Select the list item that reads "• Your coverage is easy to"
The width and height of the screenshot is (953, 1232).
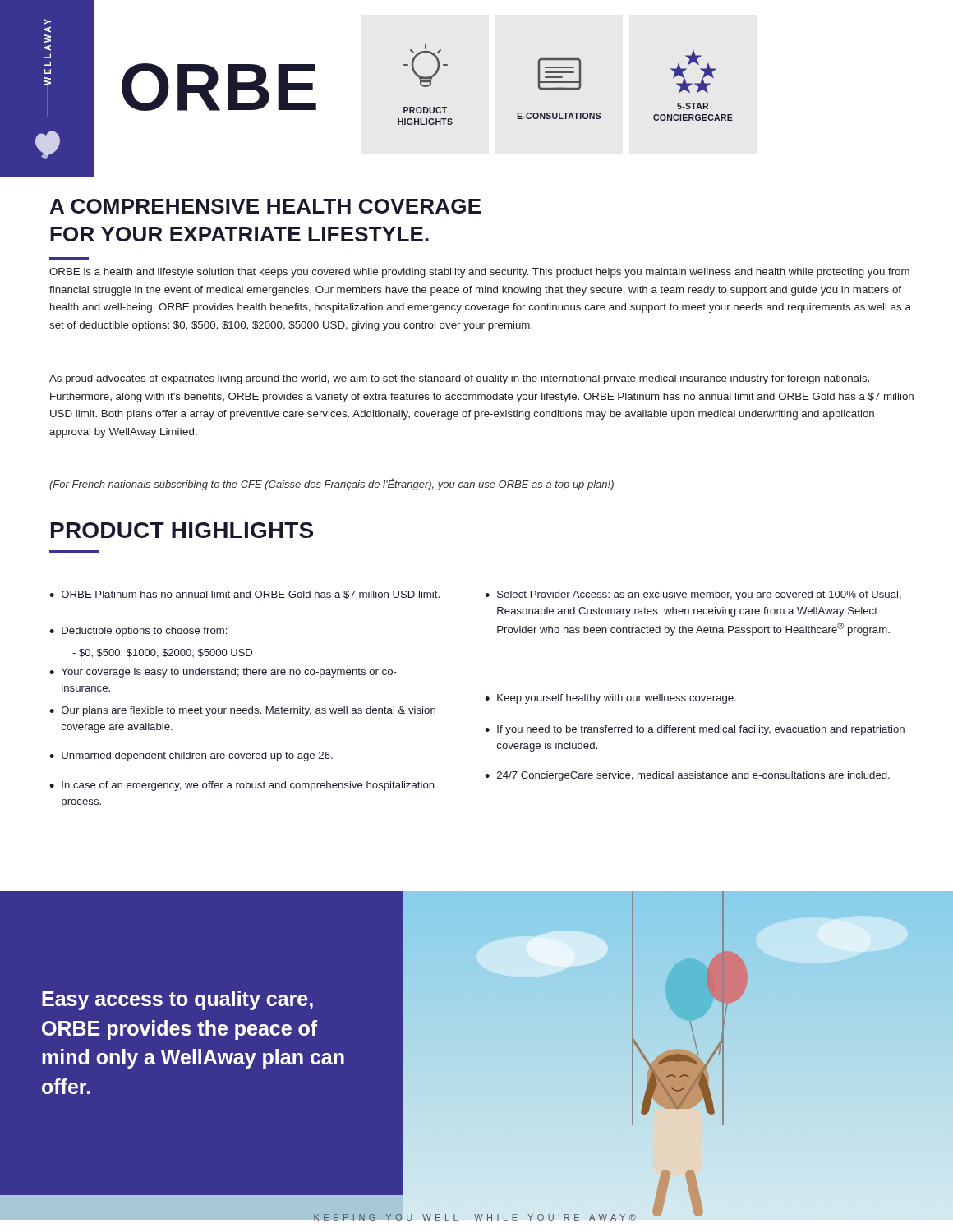point(246,680)
